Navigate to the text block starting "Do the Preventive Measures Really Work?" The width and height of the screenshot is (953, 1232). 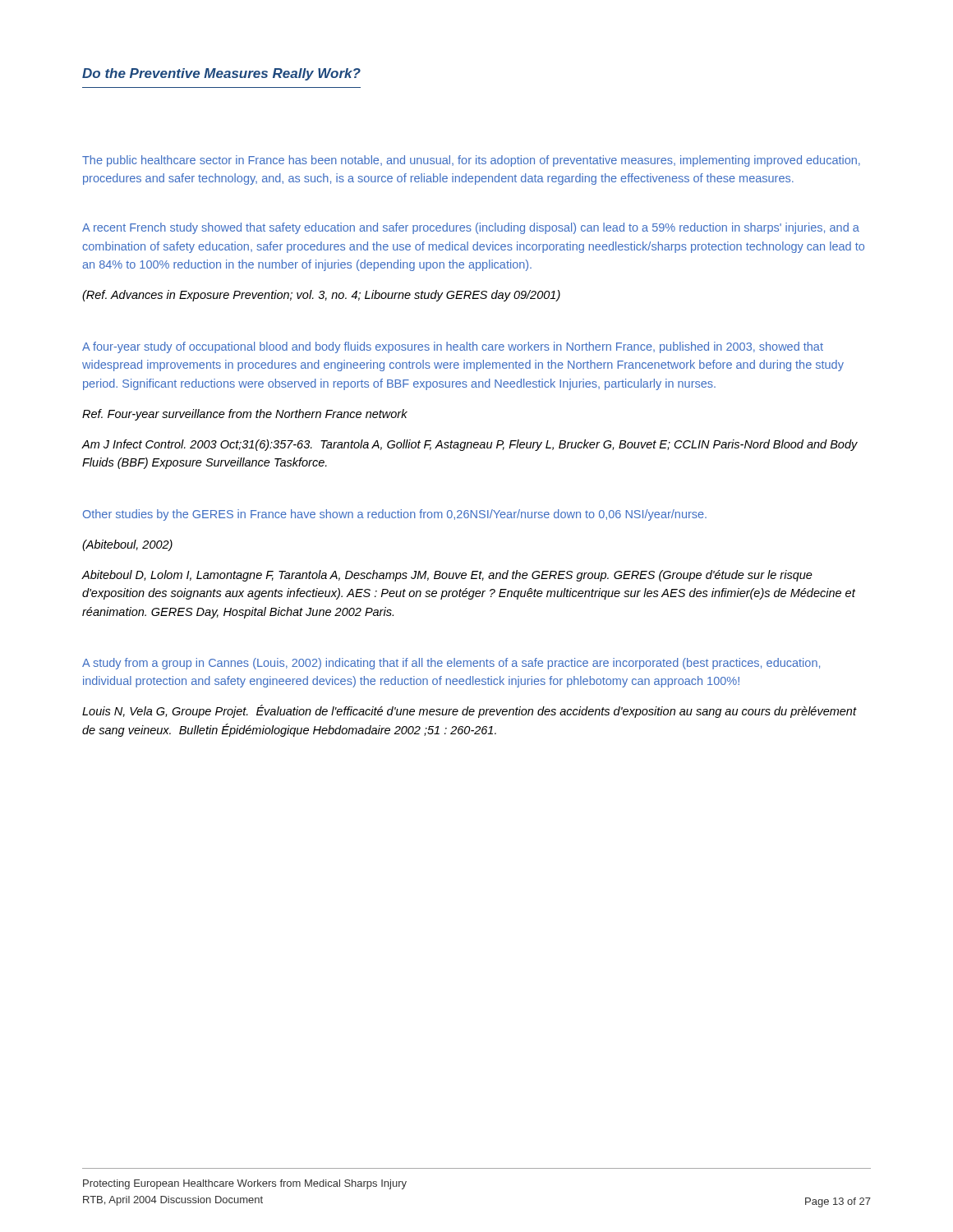[221, 77]
